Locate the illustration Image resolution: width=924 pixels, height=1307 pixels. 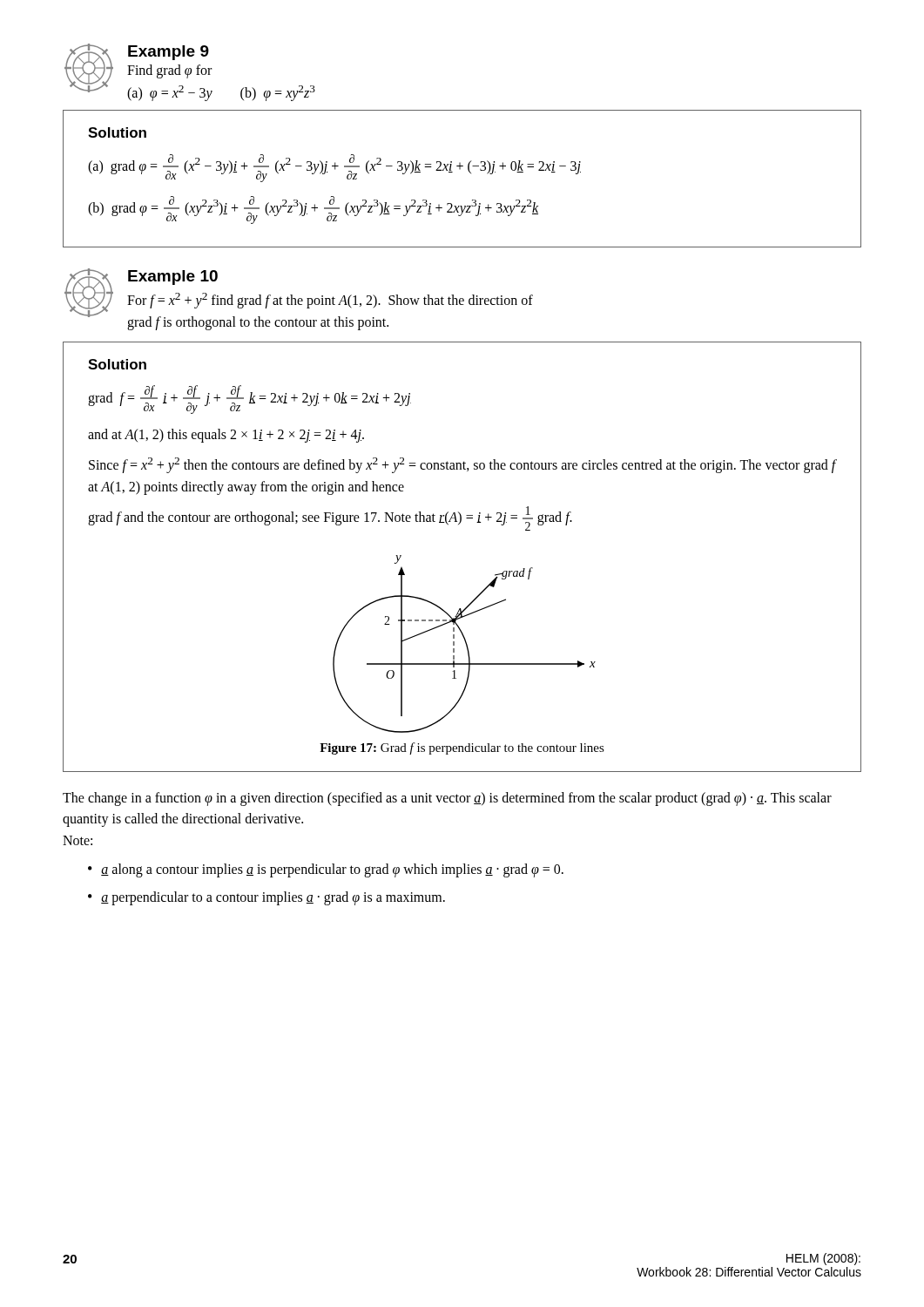tap(462, 639)
